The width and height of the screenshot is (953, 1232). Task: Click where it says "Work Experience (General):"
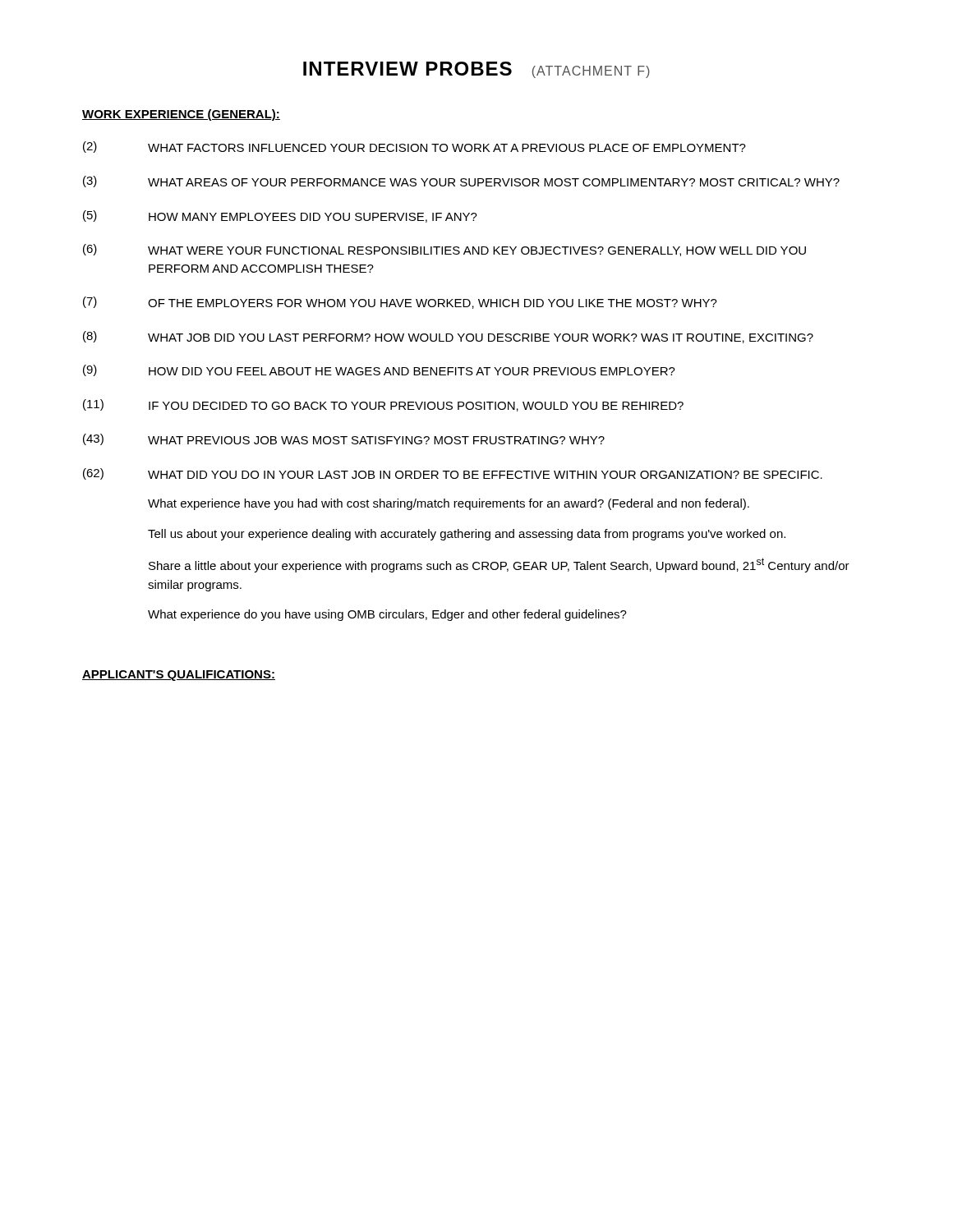[181, 114]
